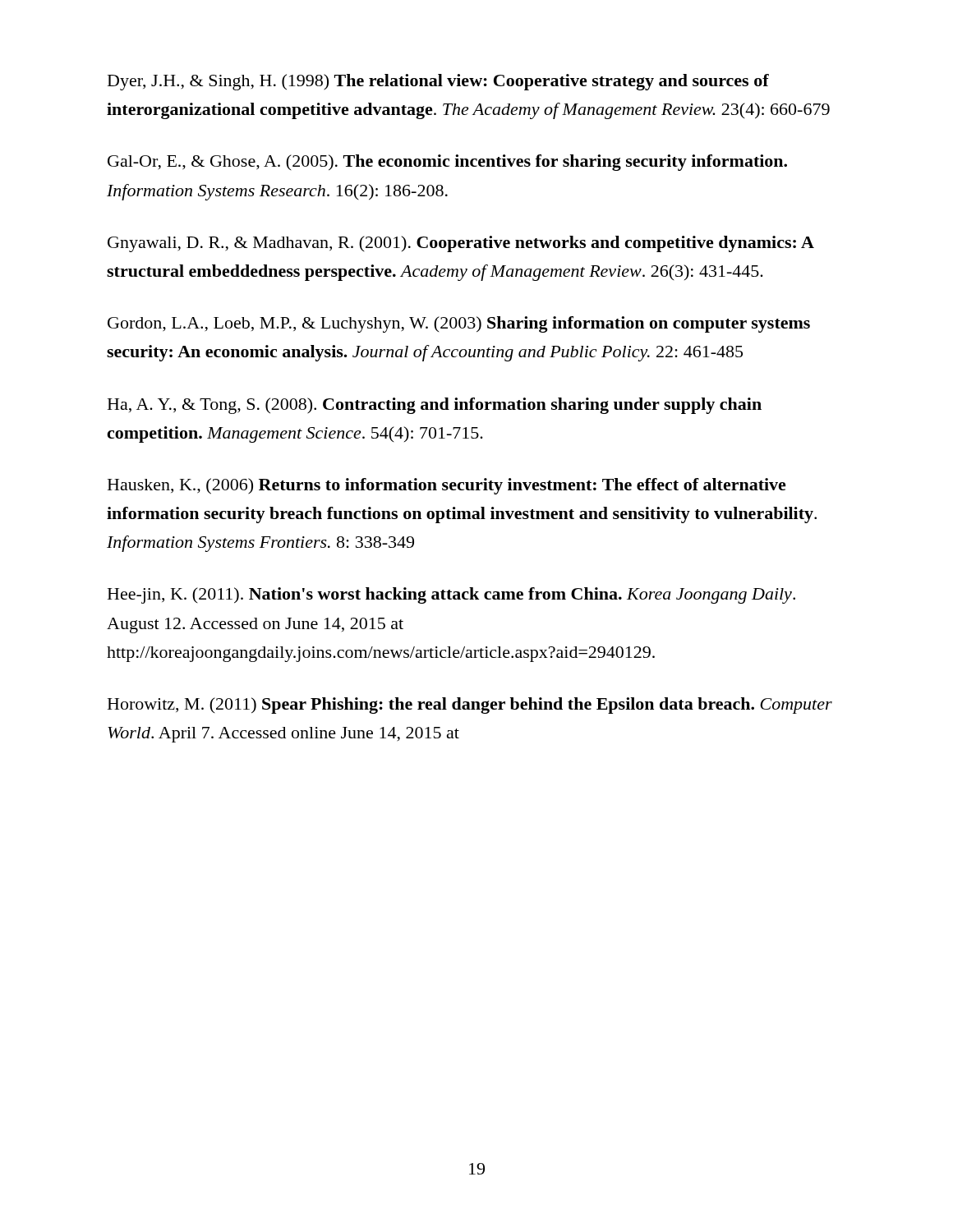Locate the block of text that opens with "Dyer, J.H., & Singh, H."
This screenshot has height=1232, width=953.
pyautogui.click(x=468, y=95)
